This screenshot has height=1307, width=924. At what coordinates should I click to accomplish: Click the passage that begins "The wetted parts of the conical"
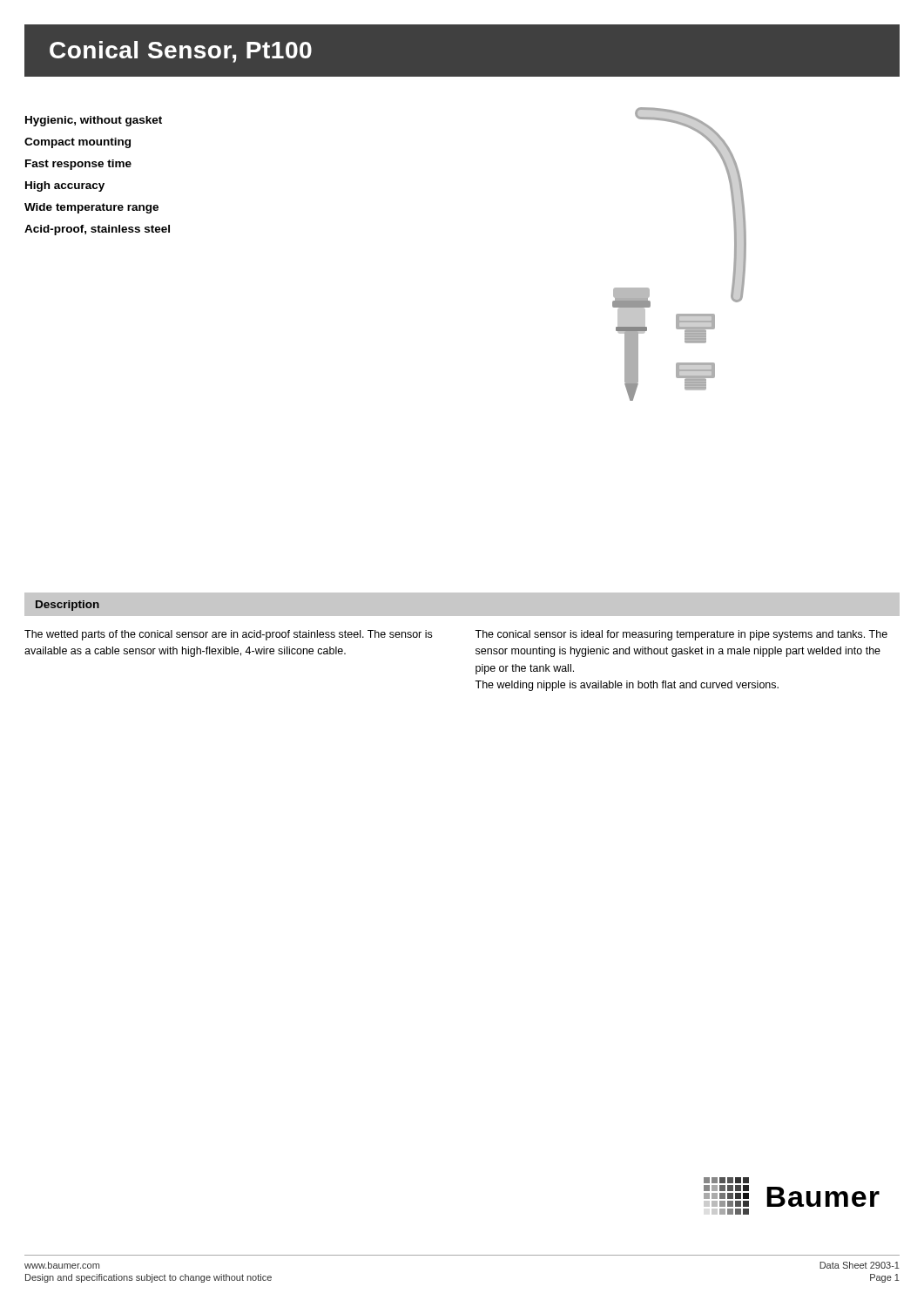229,643
